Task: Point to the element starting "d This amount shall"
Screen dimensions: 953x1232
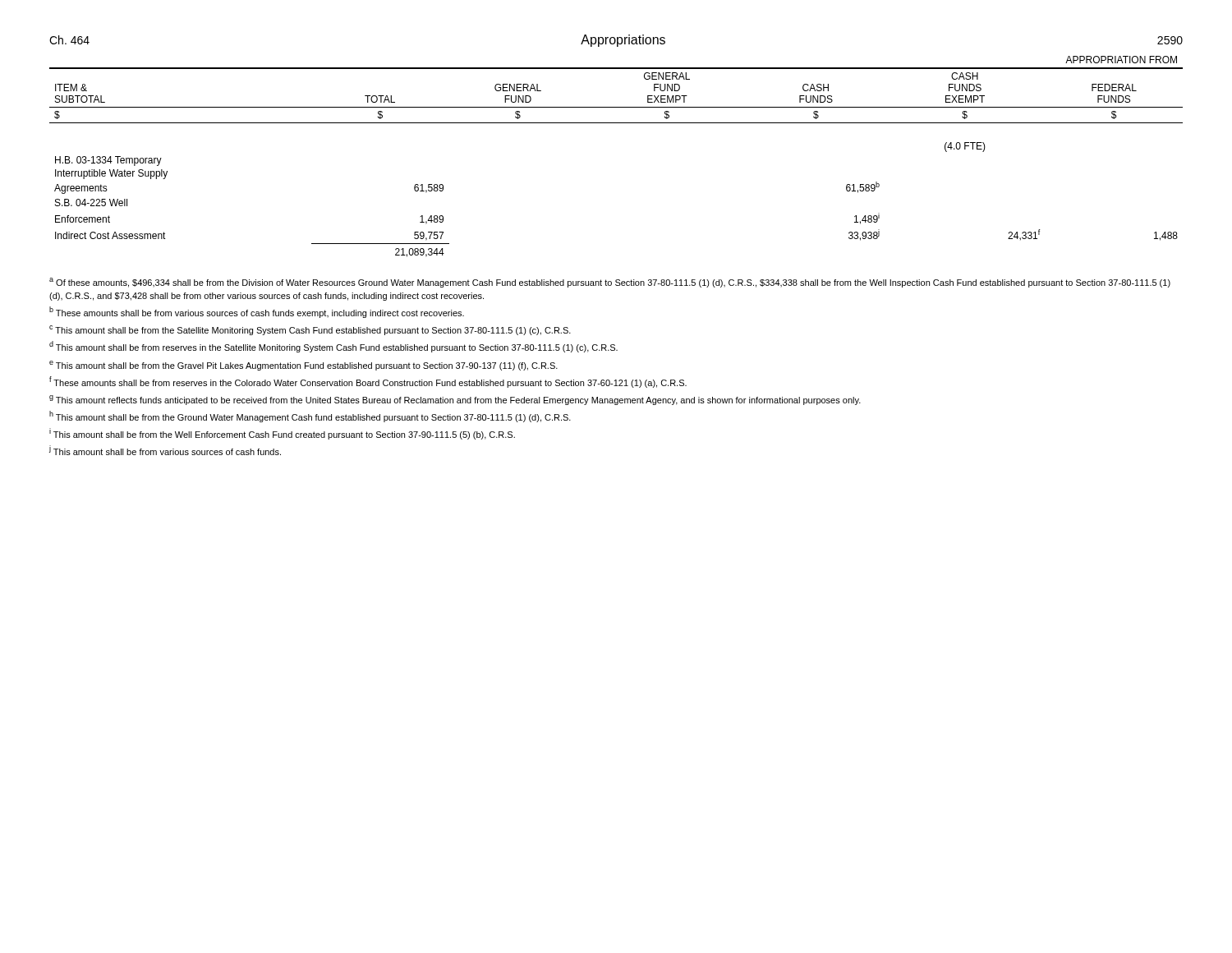Action: [x=334, y=347]
